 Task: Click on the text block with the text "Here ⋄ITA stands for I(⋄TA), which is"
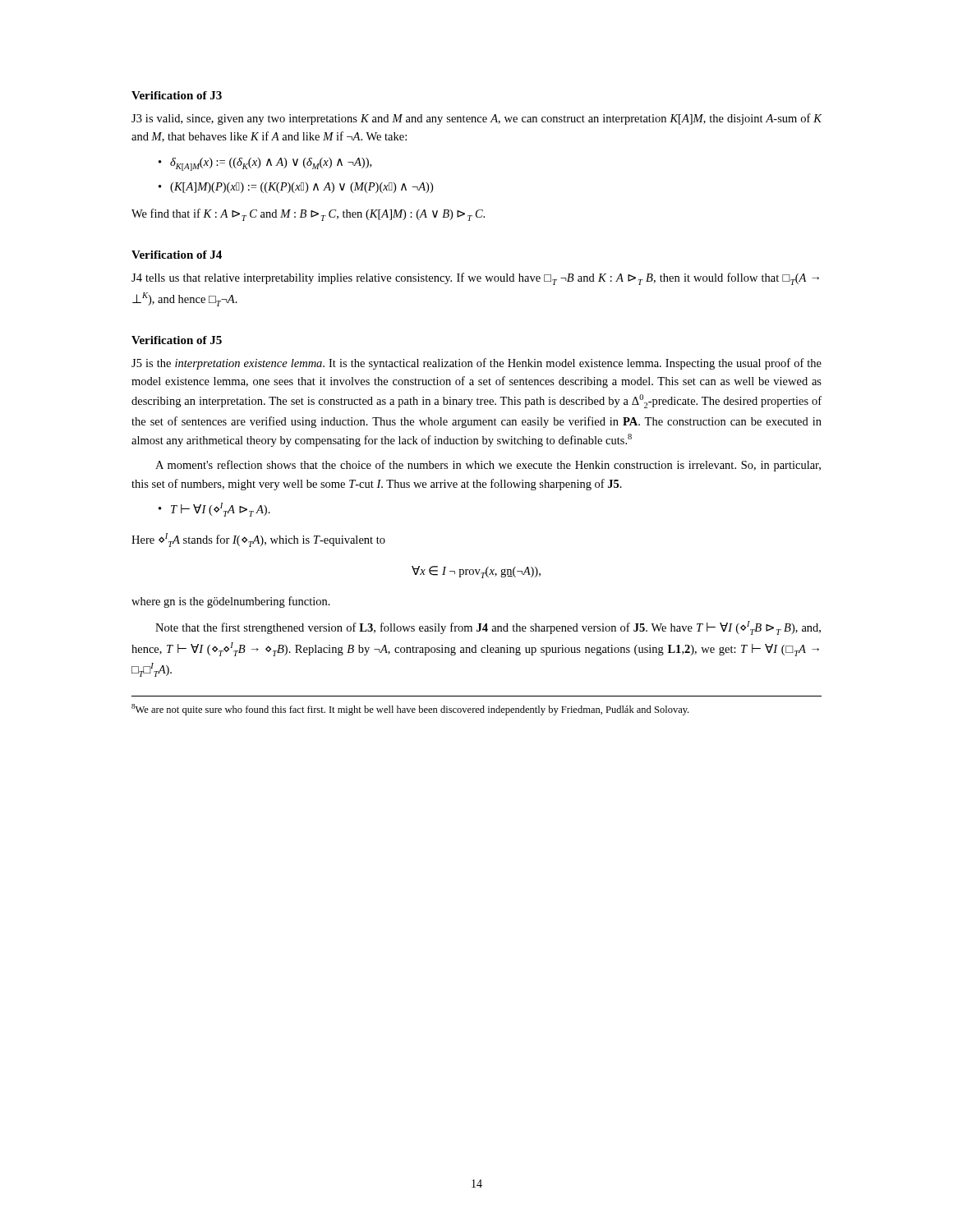258,540
